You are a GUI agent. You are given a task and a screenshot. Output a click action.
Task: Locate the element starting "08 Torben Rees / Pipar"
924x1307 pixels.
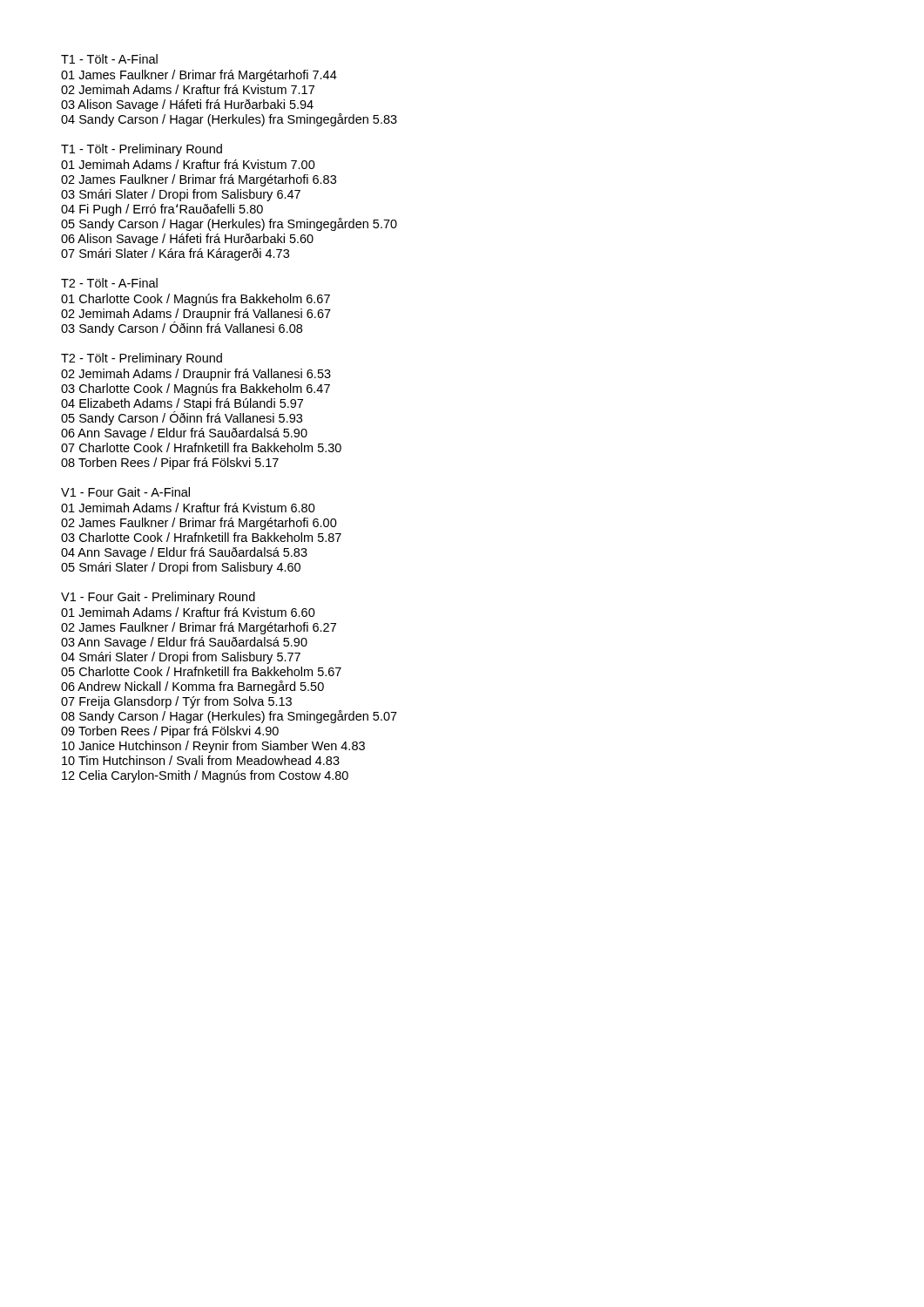[x=170, y=463]
